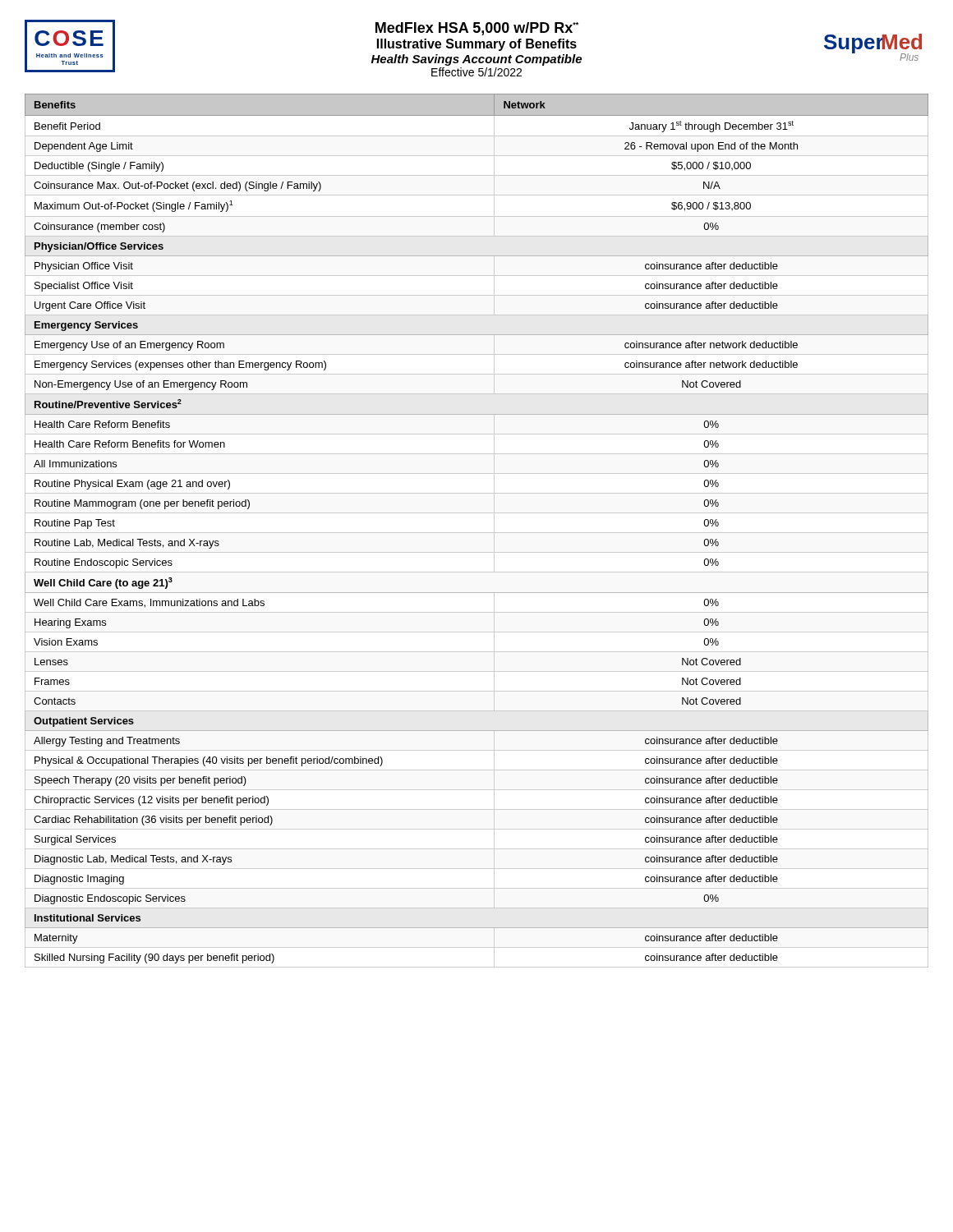Locate the table with the text "Specialist Office Visit"
The width and height of the screenshot is (953, 1232).
(476, 531)
